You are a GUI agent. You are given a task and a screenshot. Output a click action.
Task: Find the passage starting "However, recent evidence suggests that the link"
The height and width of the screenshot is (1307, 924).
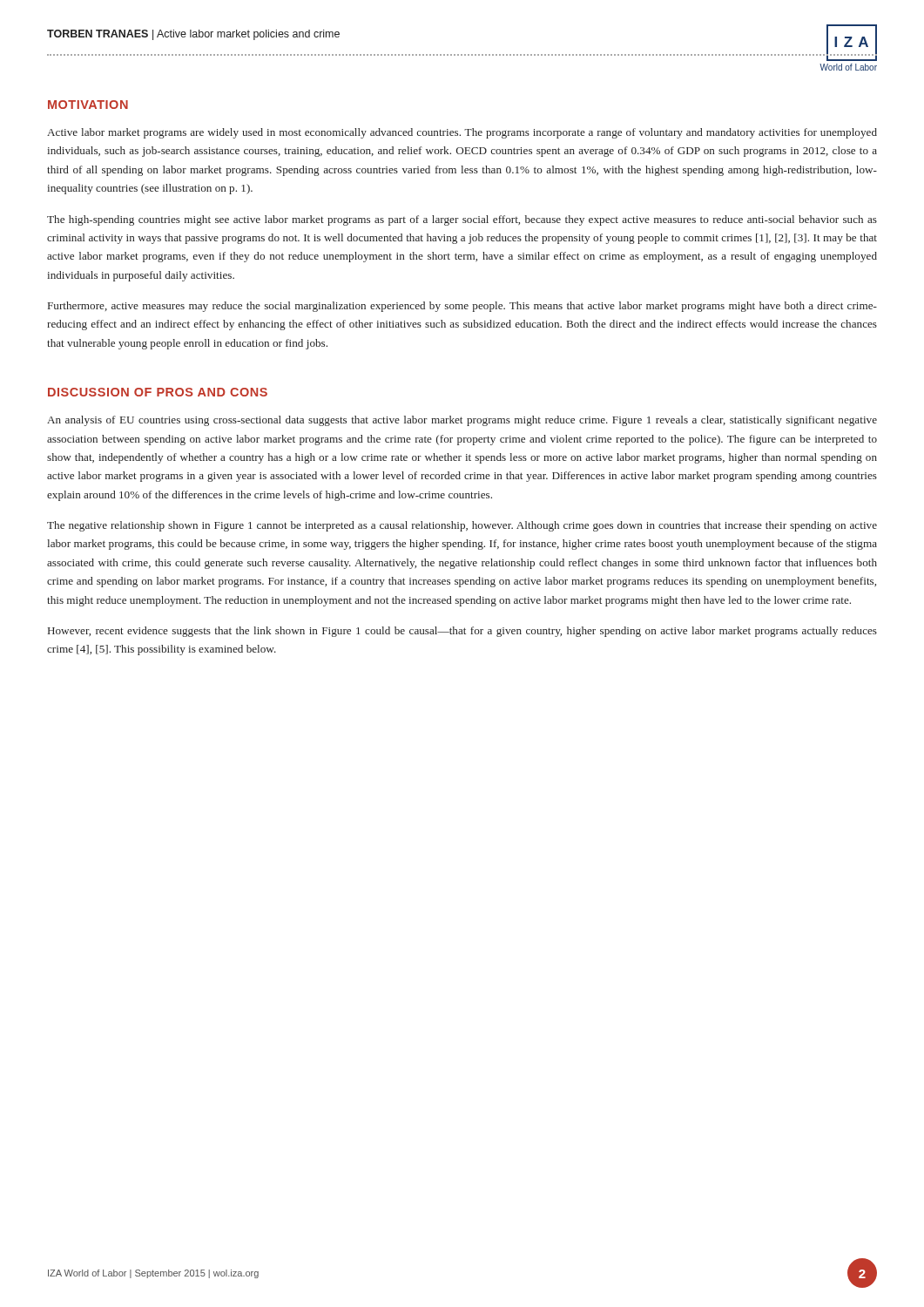[x=462, y=640]
